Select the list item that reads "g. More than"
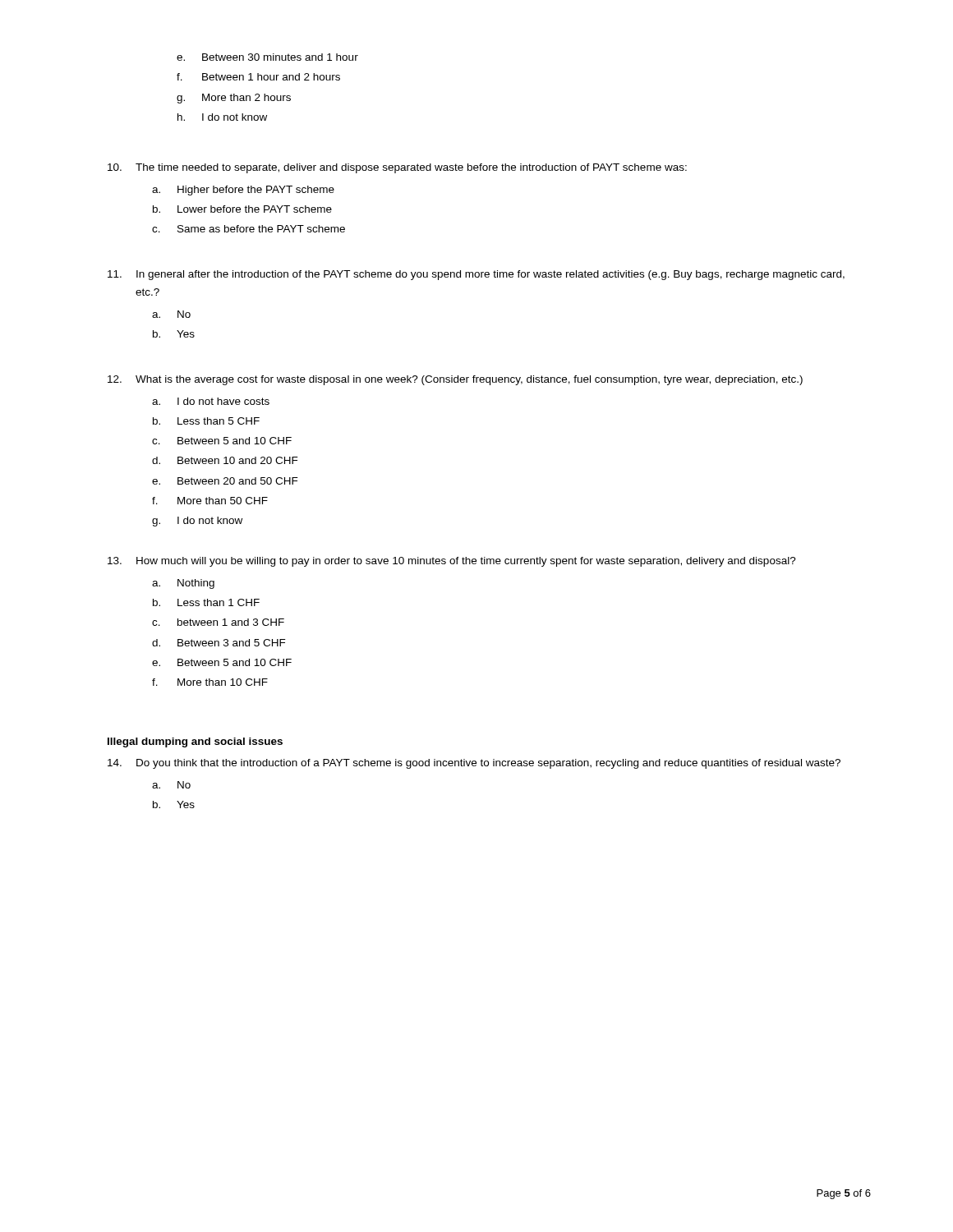This screenshot has width=953, height=1232. pyautogui.click(x=234, y=97)
